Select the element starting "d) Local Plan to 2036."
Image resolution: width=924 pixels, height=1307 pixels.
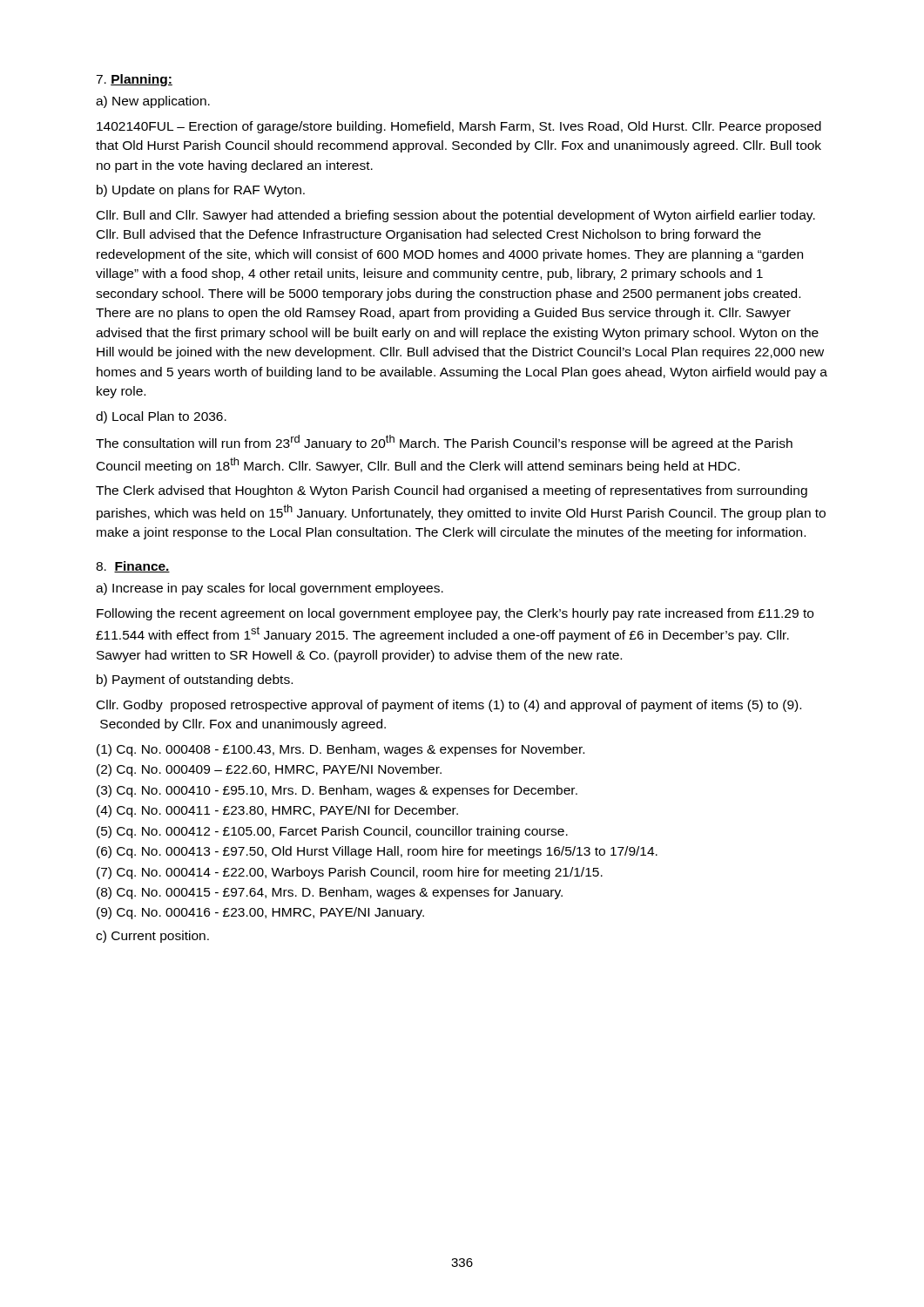pos(161,416)
